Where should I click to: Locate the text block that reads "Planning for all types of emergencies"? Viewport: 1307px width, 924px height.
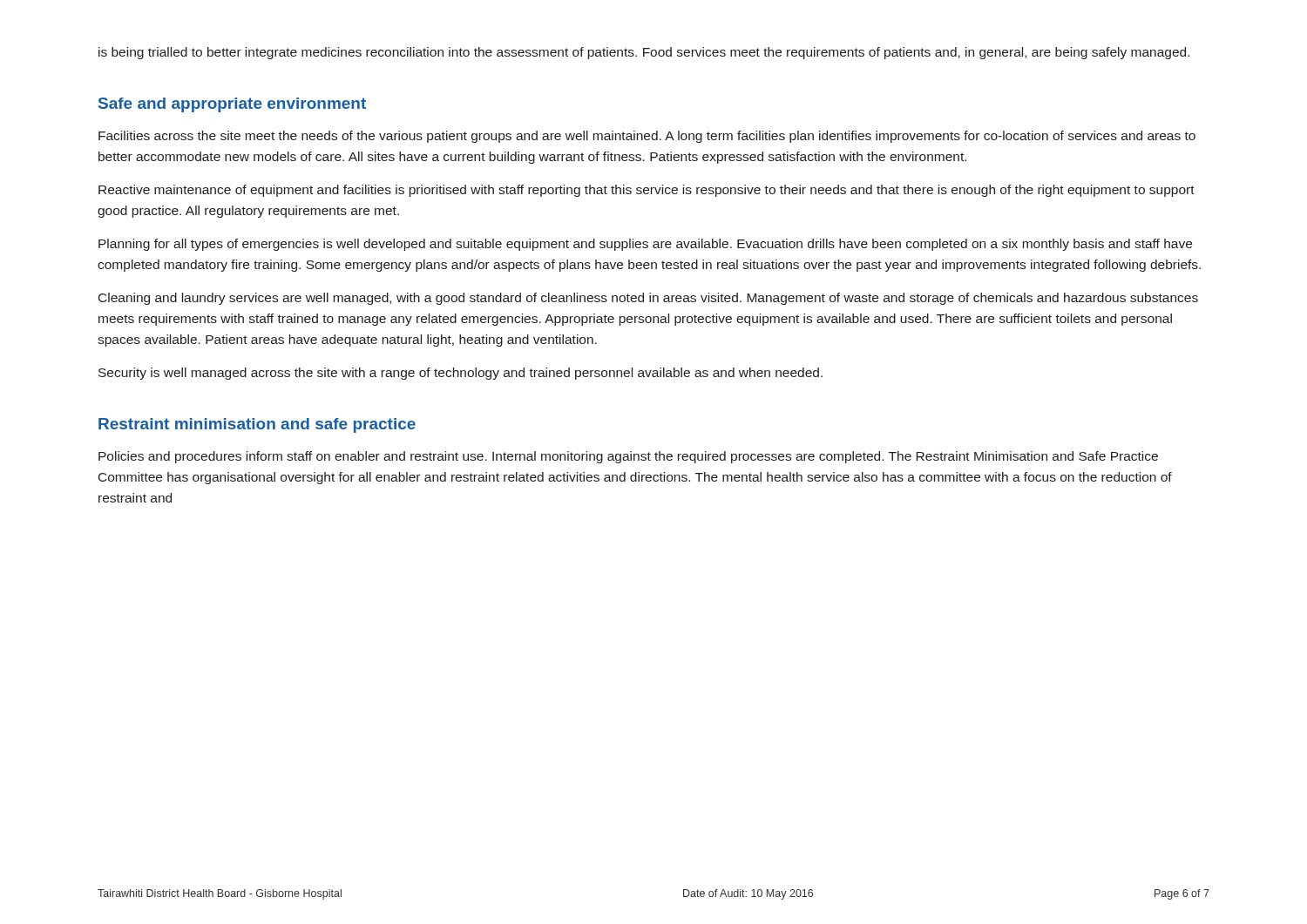coord(650,254)
